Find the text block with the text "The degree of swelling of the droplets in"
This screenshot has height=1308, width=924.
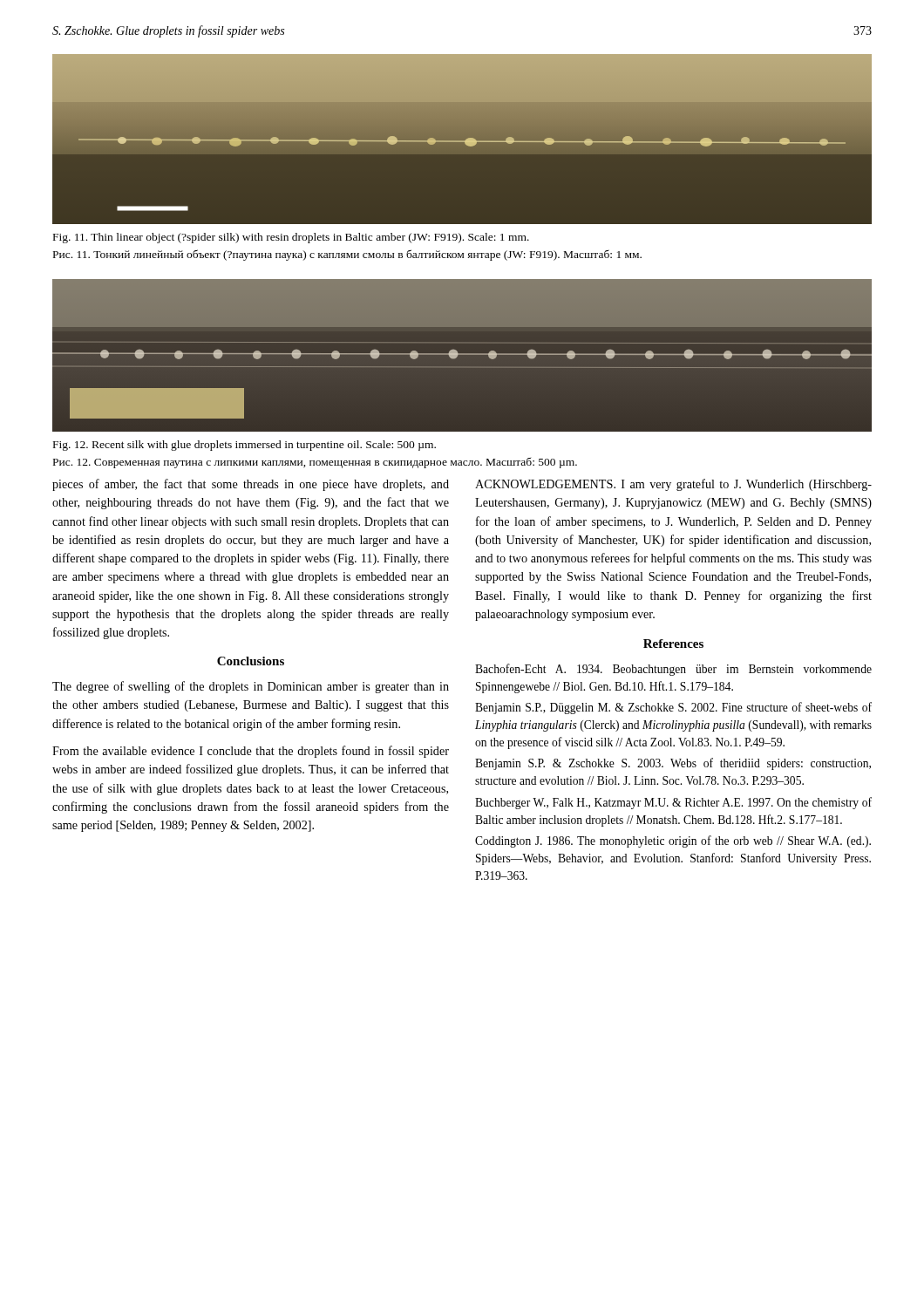(251, 705)
